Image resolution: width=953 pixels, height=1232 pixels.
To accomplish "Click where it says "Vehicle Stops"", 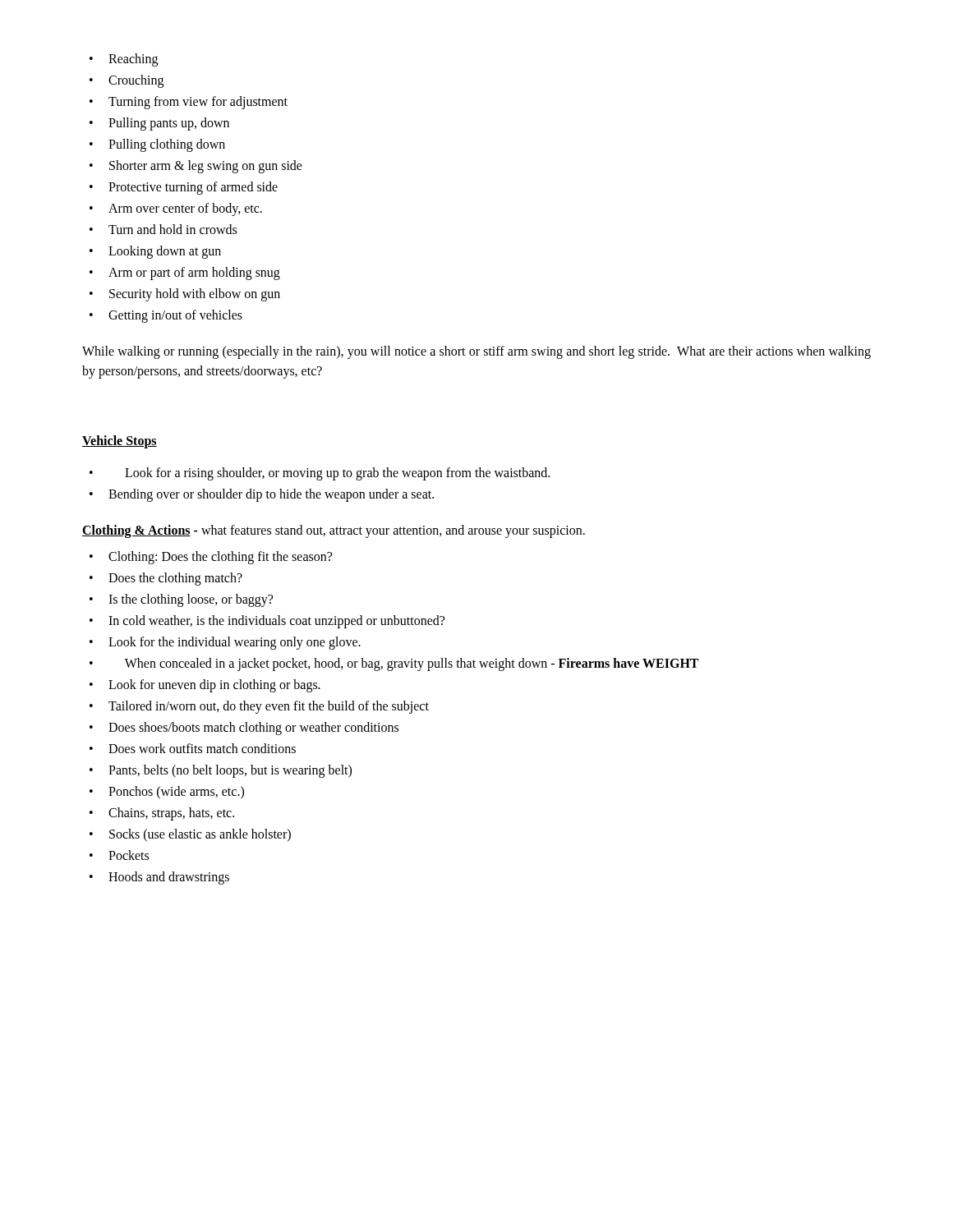I will 119,441.
